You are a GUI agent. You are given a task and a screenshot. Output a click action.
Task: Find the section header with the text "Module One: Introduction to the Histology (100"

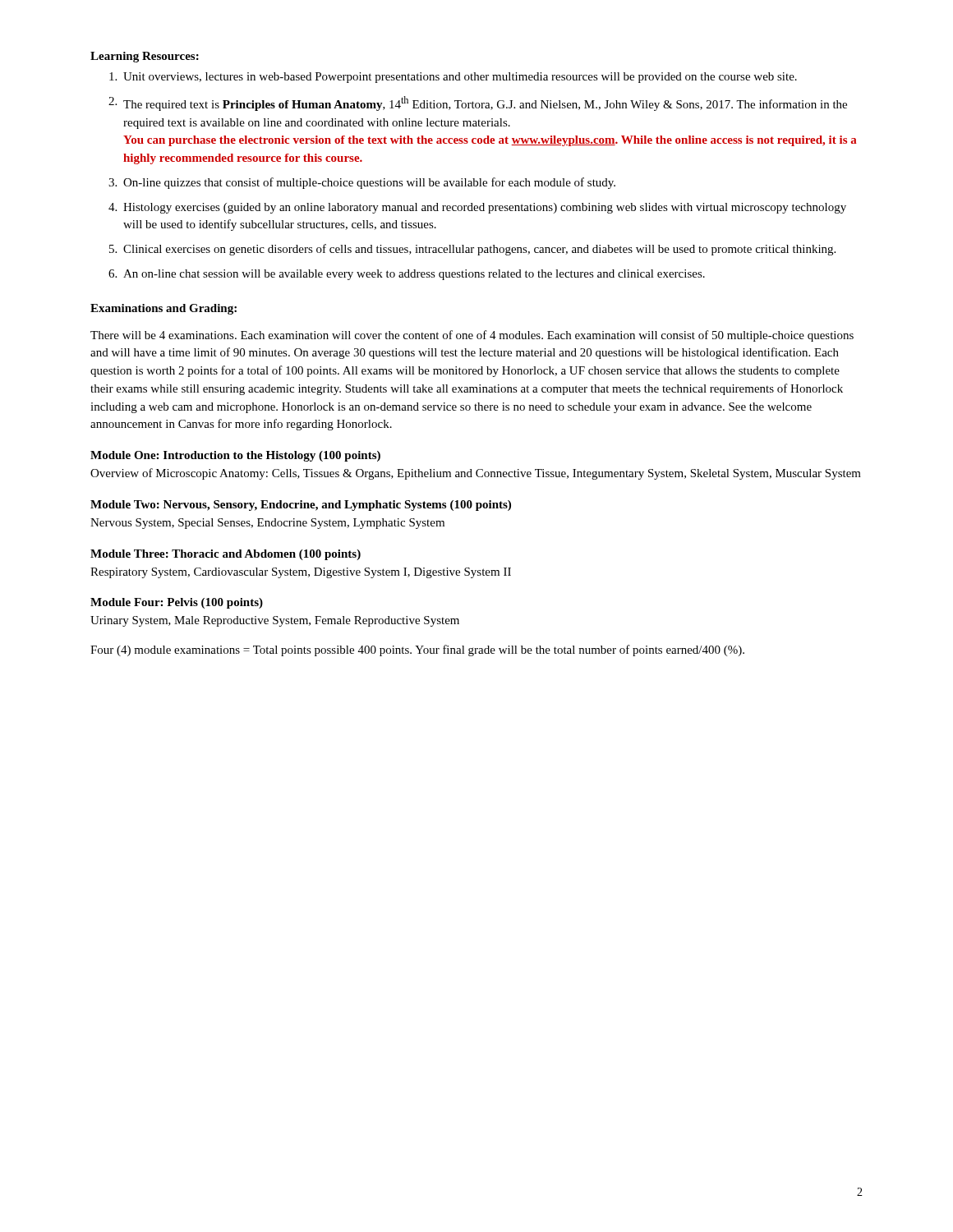pyautogui.click(x=236, y=455)
